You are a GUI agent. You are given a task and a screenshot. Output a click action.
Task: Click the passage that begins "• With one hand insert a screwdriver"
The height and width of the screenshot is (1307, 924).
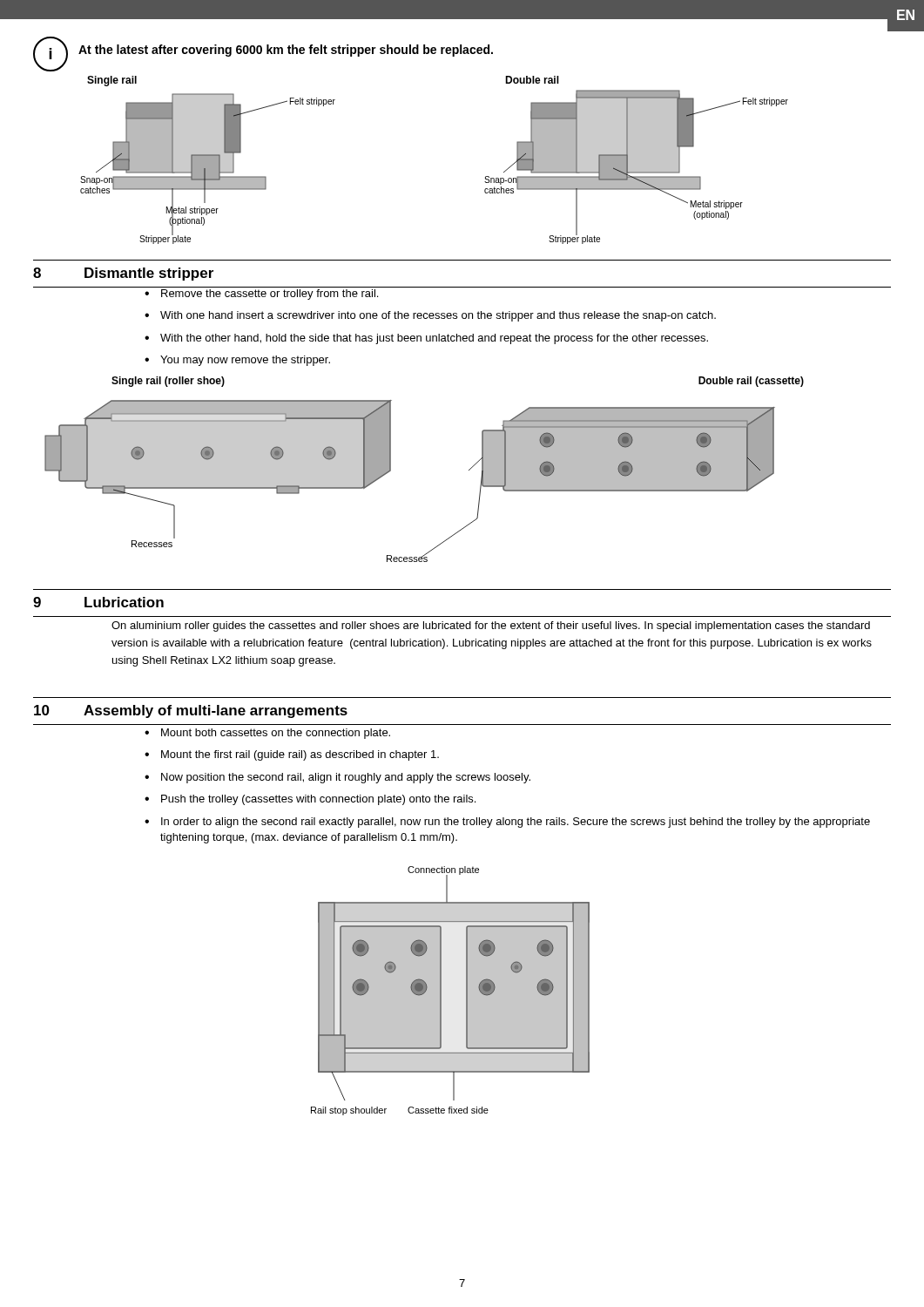(431, 317)
